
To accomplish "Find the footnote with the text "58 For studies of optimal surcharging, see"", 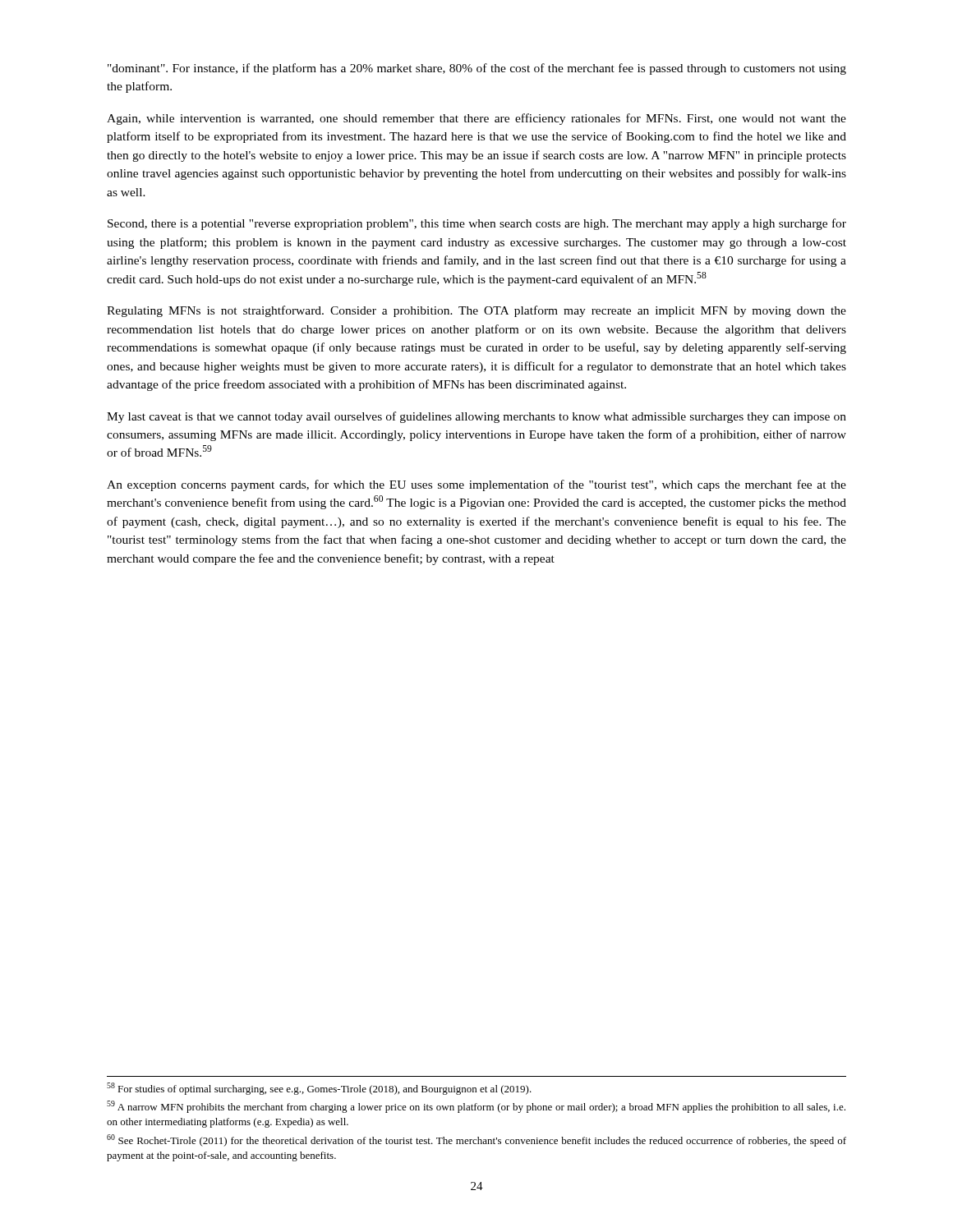I will (319, 1088).
